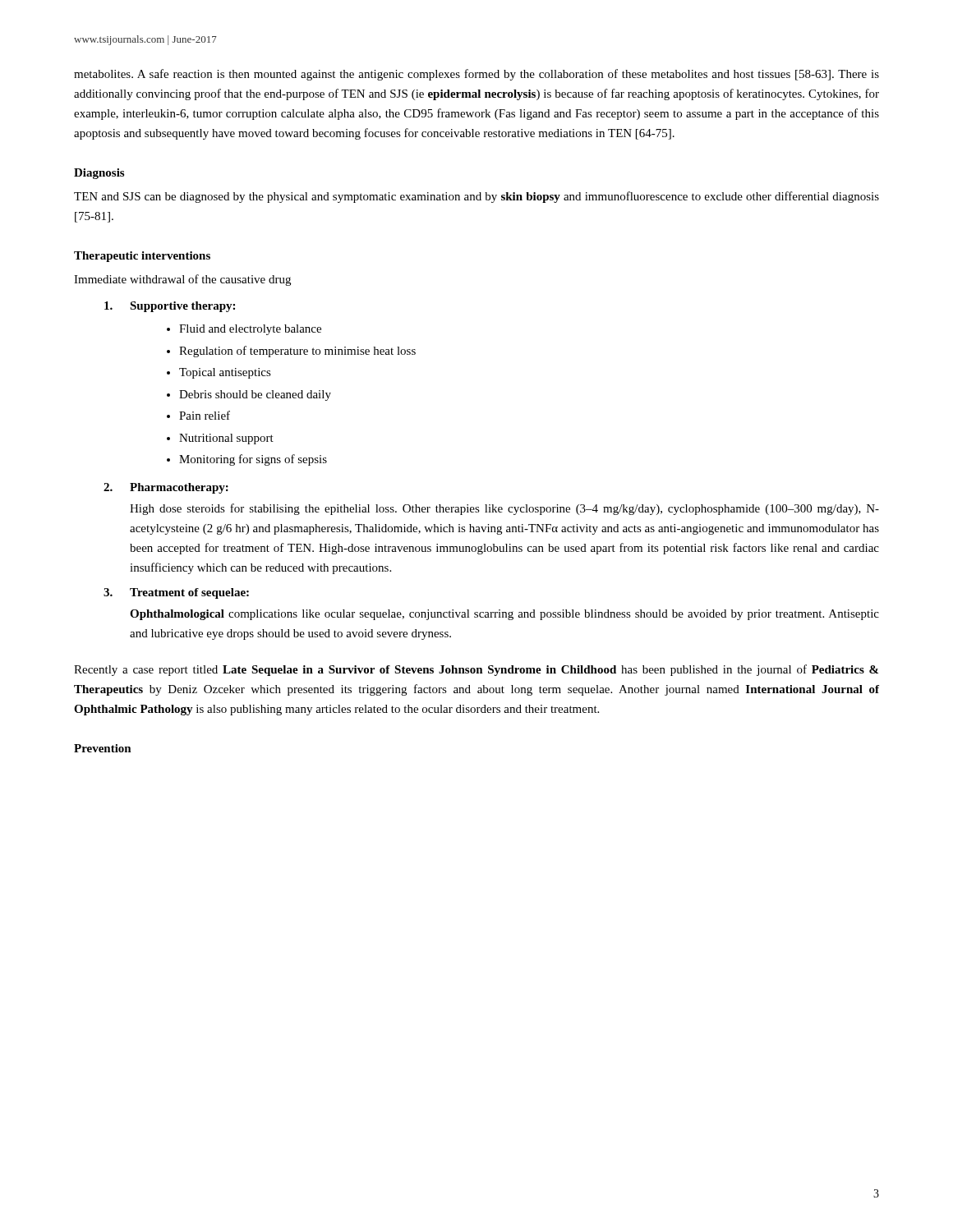Click on the text block starting "High dose steroids for stabilising"
Viewport: 953px width, 1232px height.
point(504,538)
